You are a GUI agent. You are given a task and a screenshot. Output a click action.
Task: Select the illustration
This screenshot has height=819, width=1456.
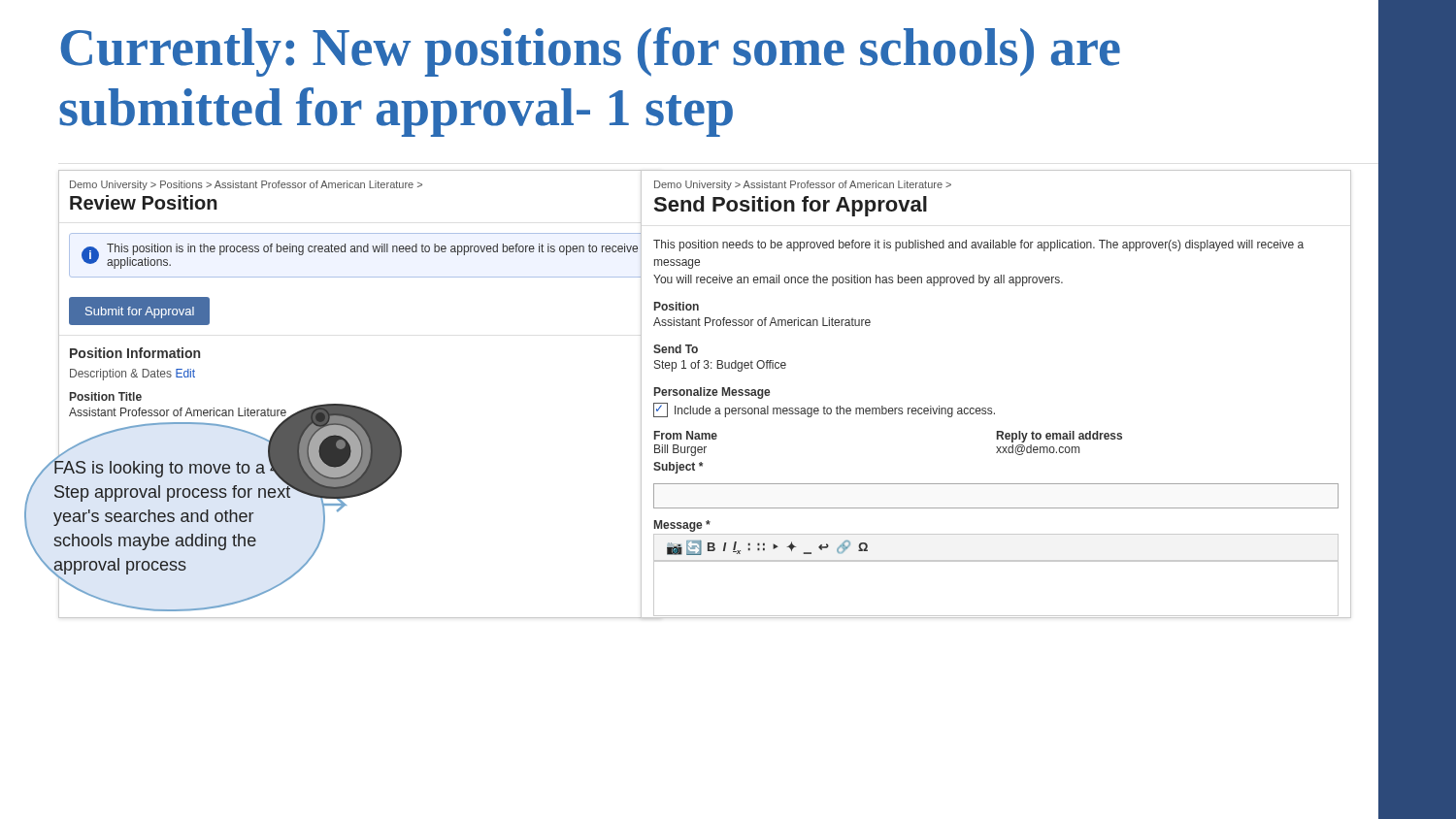pos(335,451)
